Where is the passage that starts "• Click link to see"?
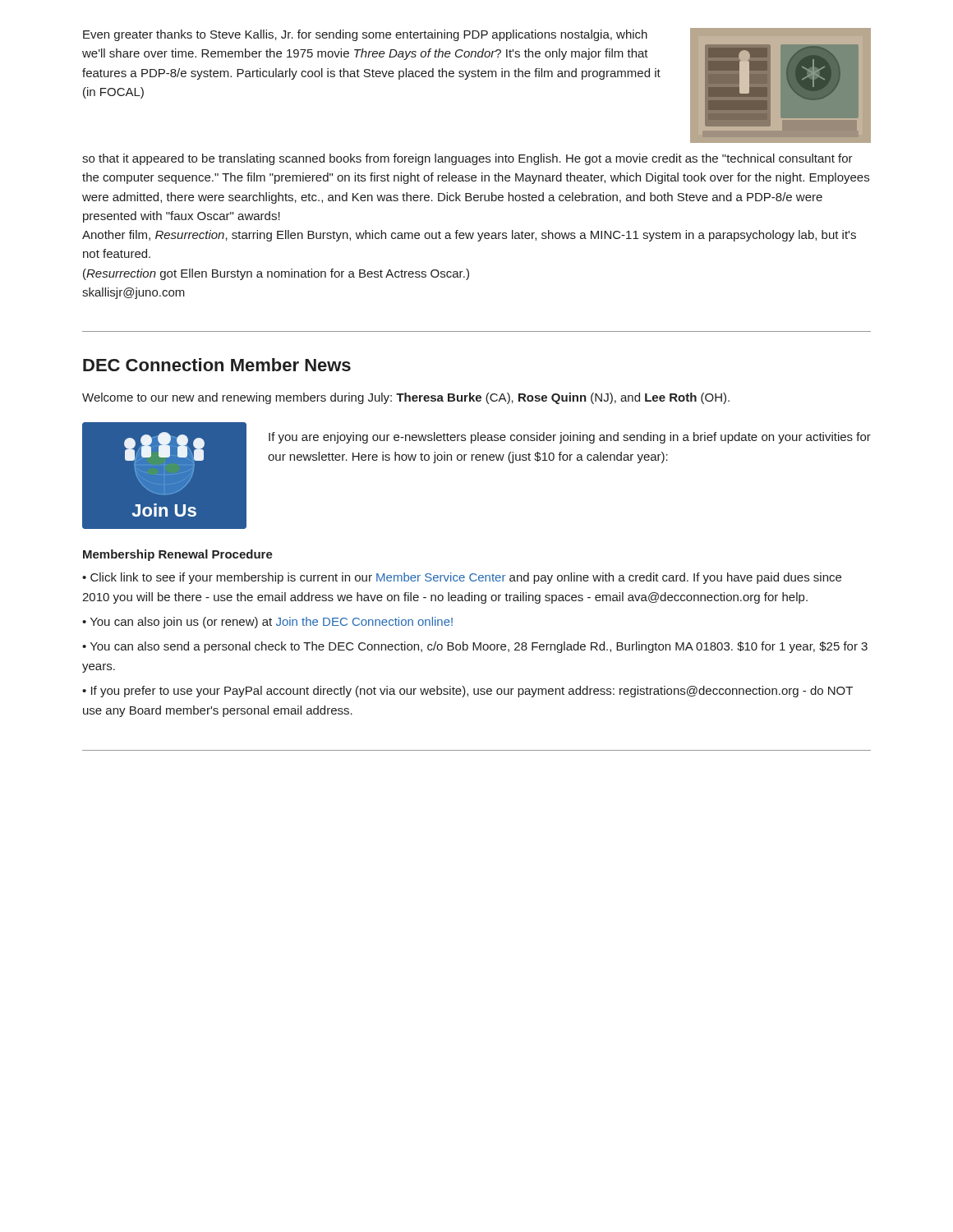The width and height of the screenshot is (953, 1232). pos(462,587)
